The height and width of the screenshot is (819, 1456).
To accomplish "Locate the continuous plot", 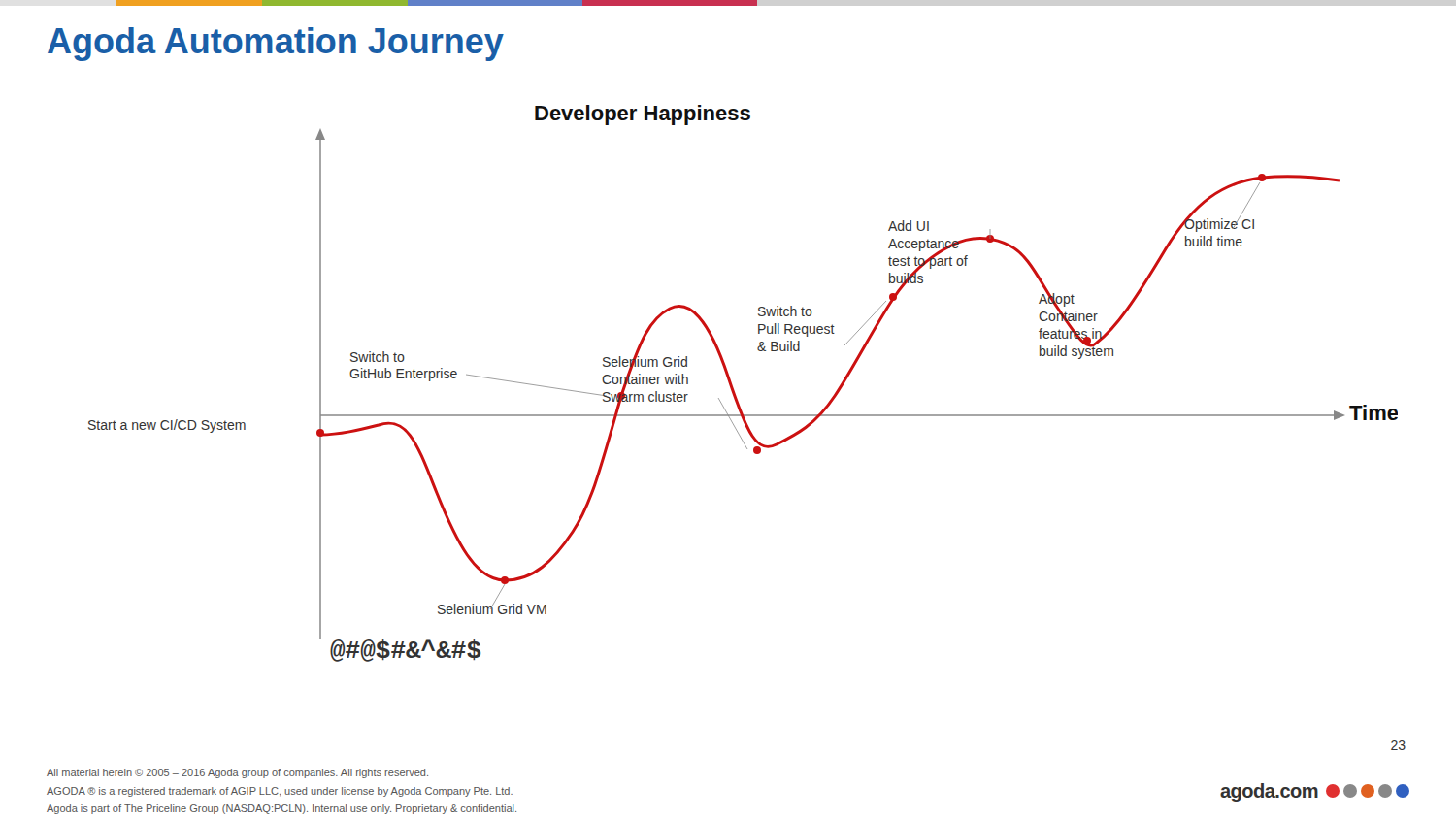I will (728, 396).
